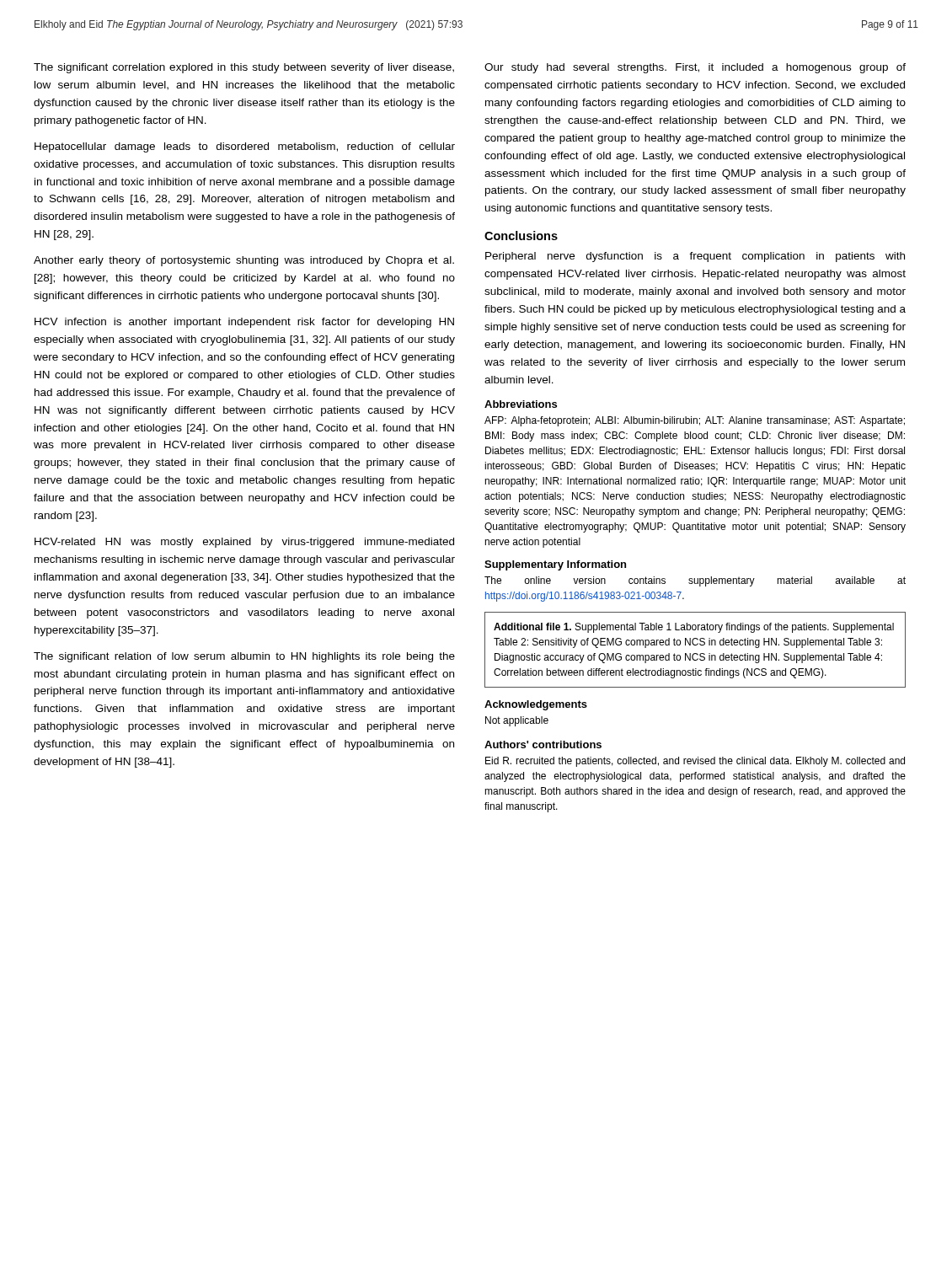The image size is (952, 1264).
Task: Locate the block of text that opens with "HCV infection is another important"
Action: point(244,419)
